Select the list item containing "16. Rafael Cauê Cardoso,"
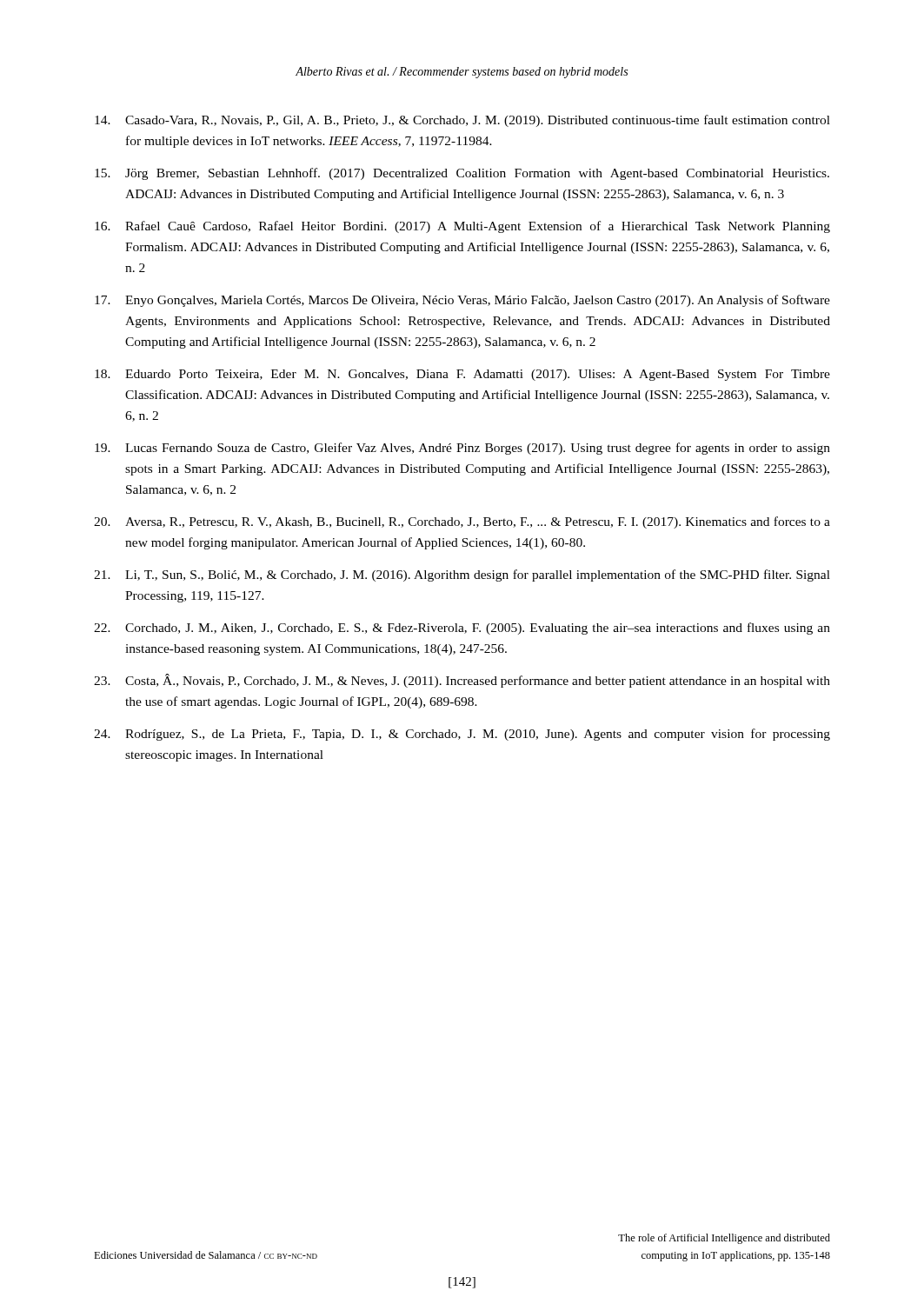Screen dimensions: 1304x924 (x=462, y=247)
